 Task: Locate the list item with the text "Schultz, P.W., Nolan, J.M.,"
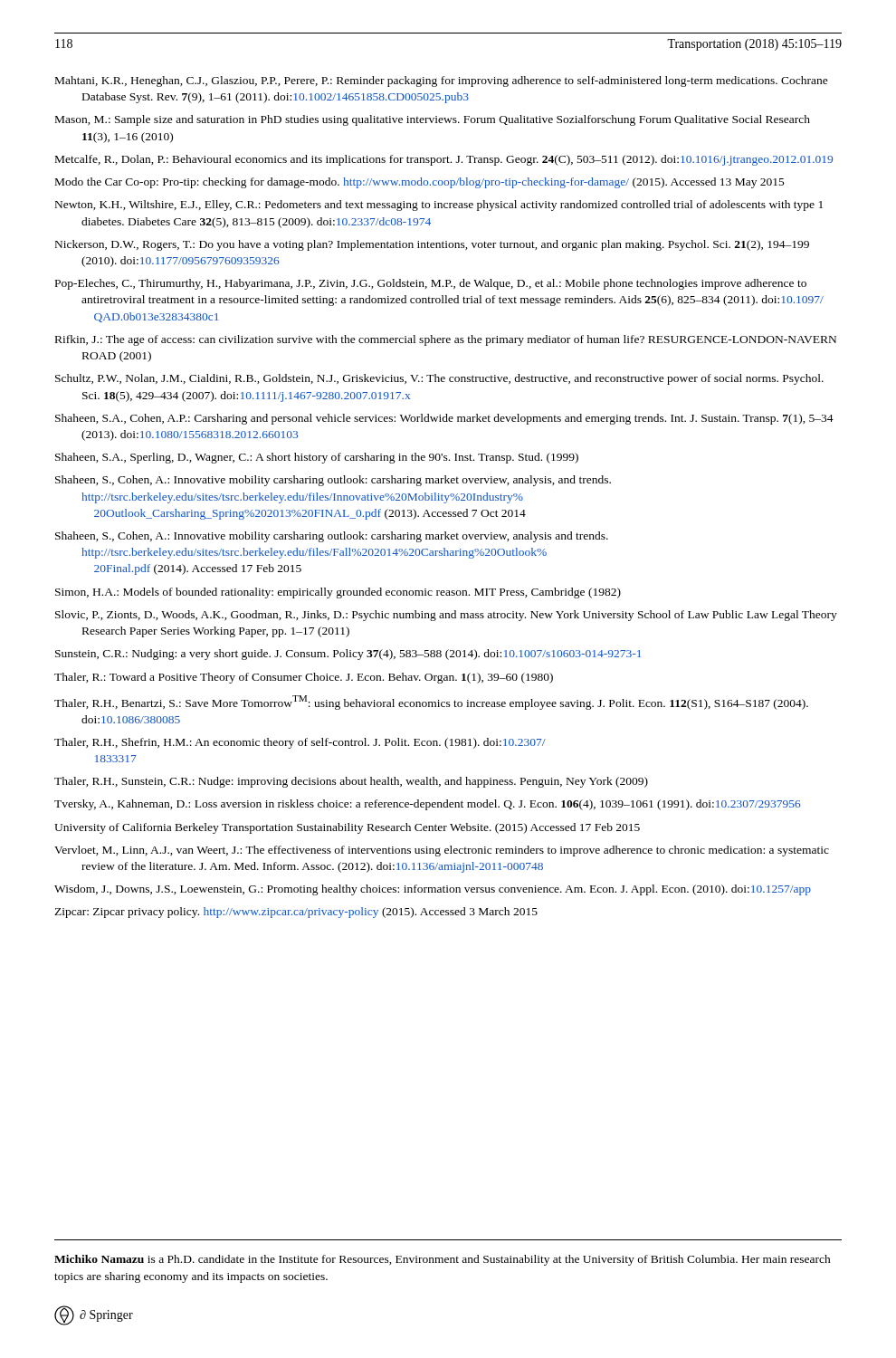448,387
